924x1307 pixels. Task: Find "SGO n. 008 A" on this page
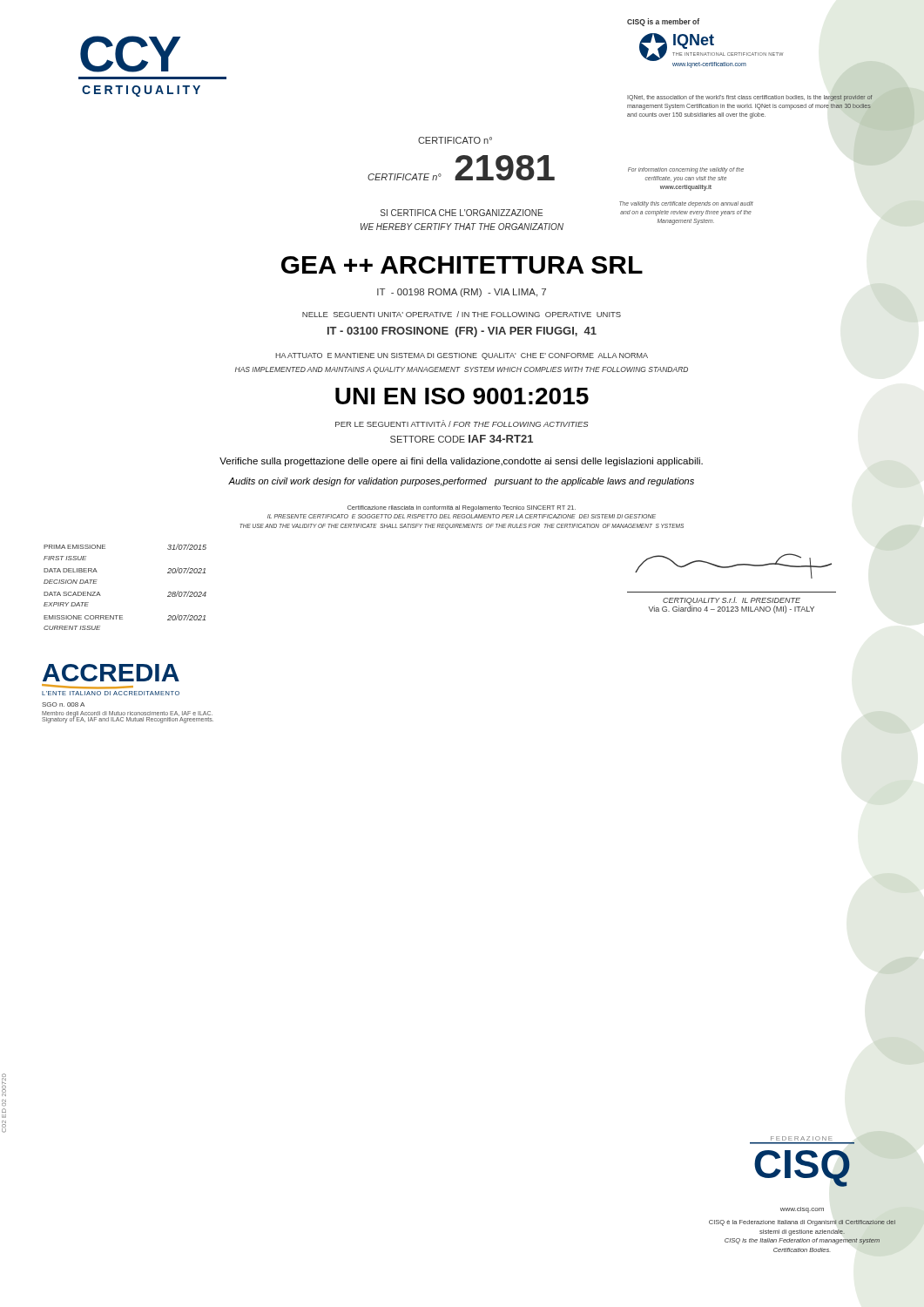tap(63, 704)
